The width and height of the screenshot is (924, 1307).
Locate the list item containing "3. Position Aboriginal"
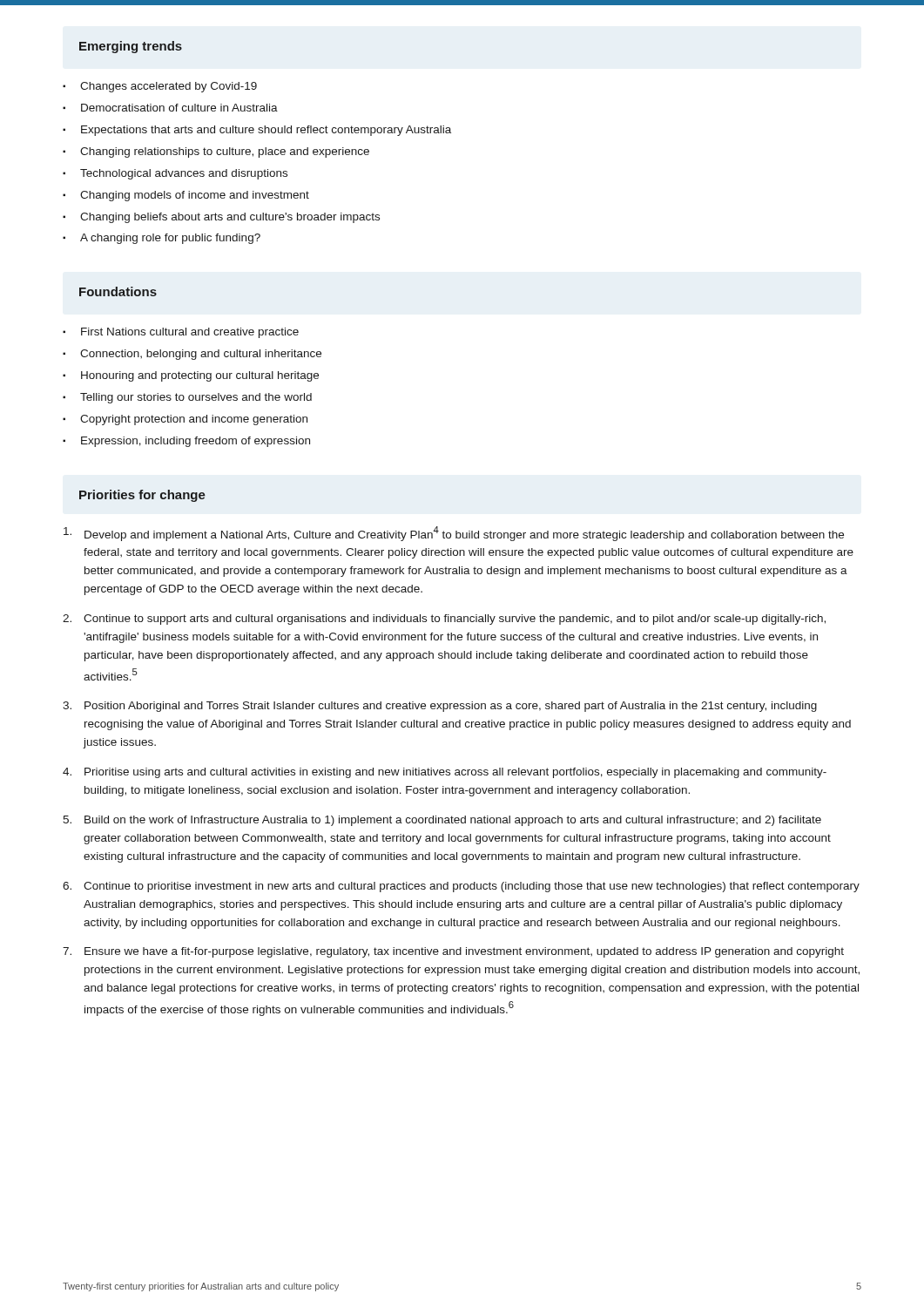coord(457,723)
